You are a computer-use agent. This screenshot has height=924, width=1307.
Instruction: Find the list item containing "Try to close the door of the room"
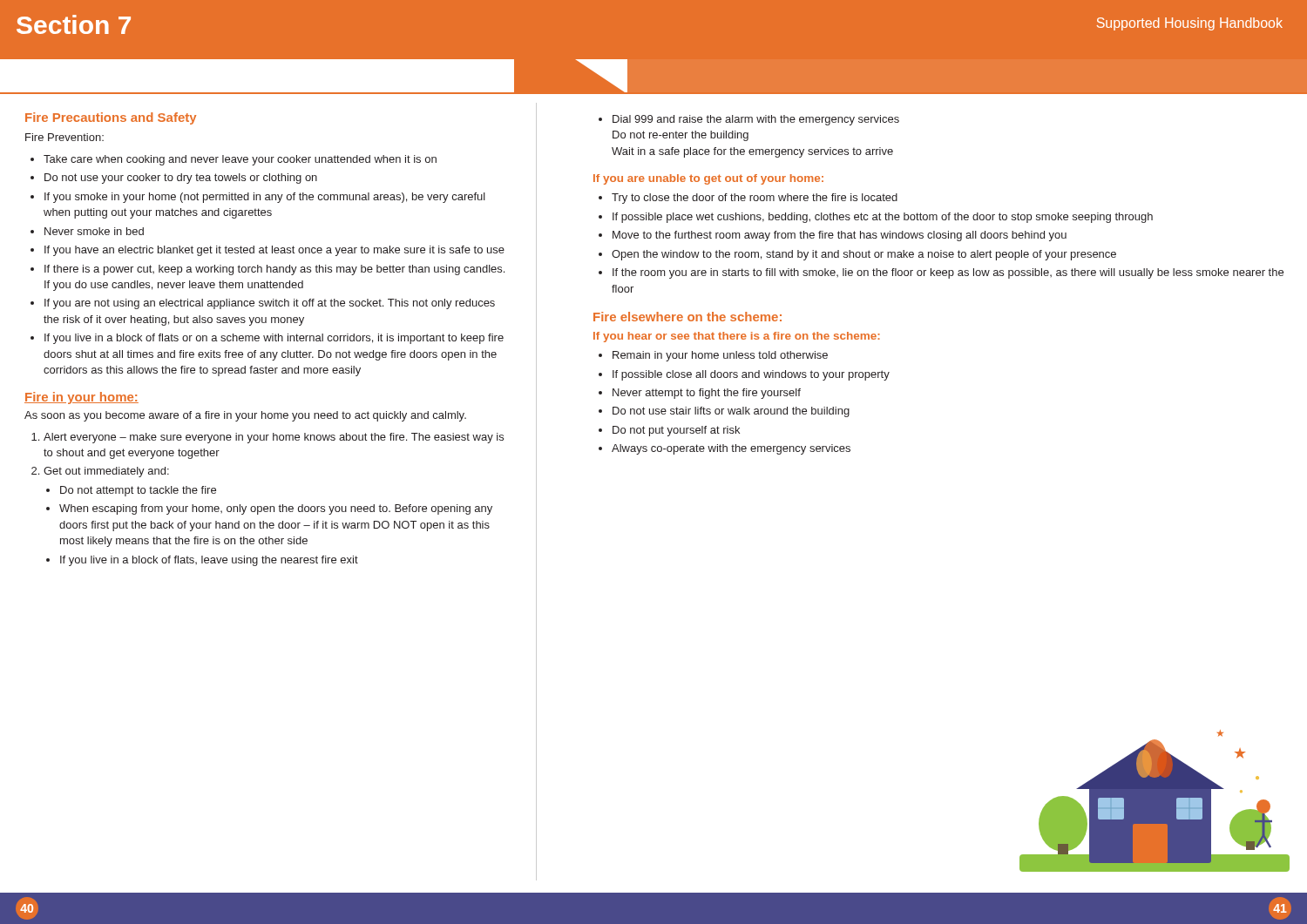(x=755, y=198)
